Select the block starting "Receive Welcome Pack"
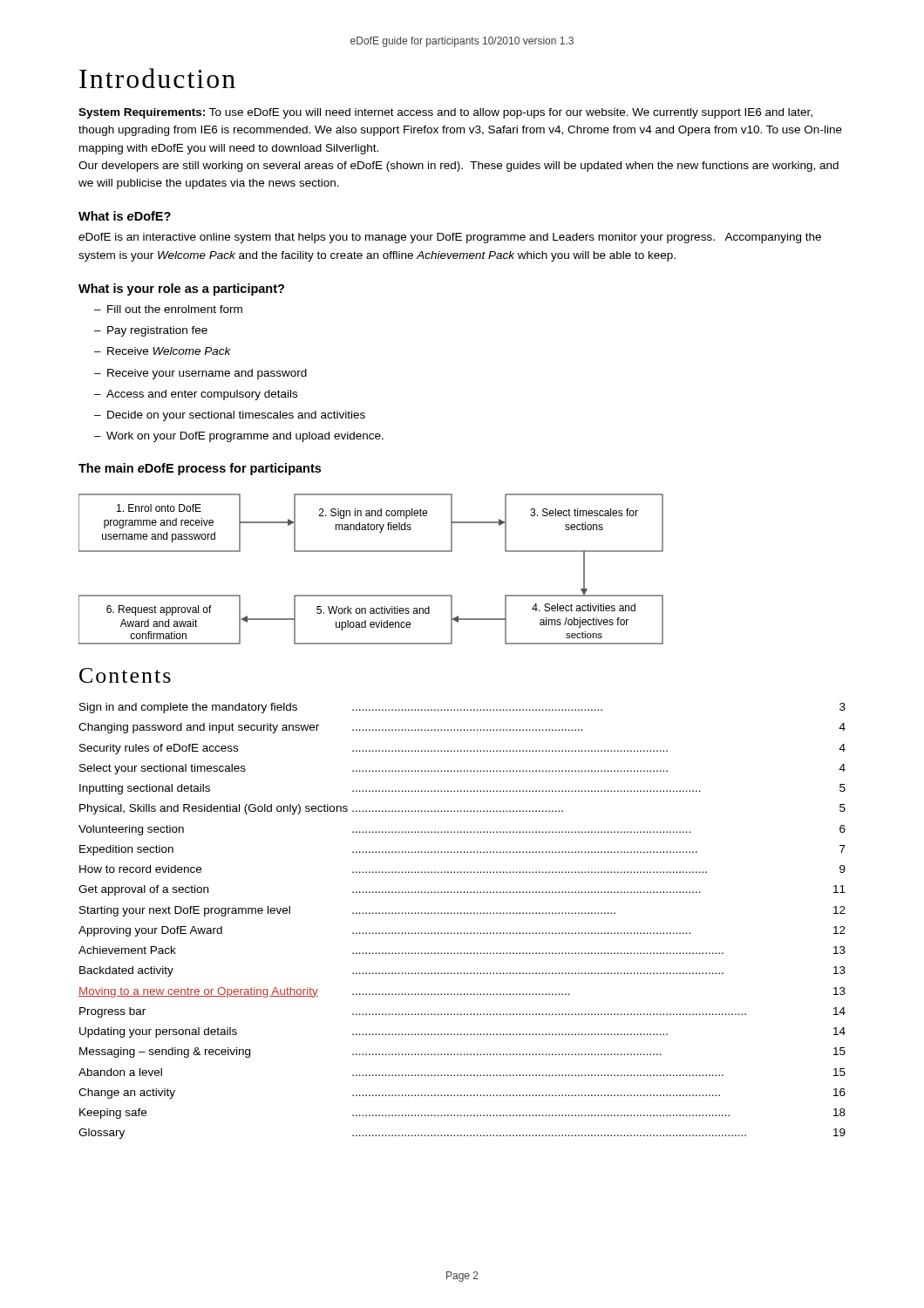The image size is (924, 1308). pyautogui.click(x=163, y=351)
